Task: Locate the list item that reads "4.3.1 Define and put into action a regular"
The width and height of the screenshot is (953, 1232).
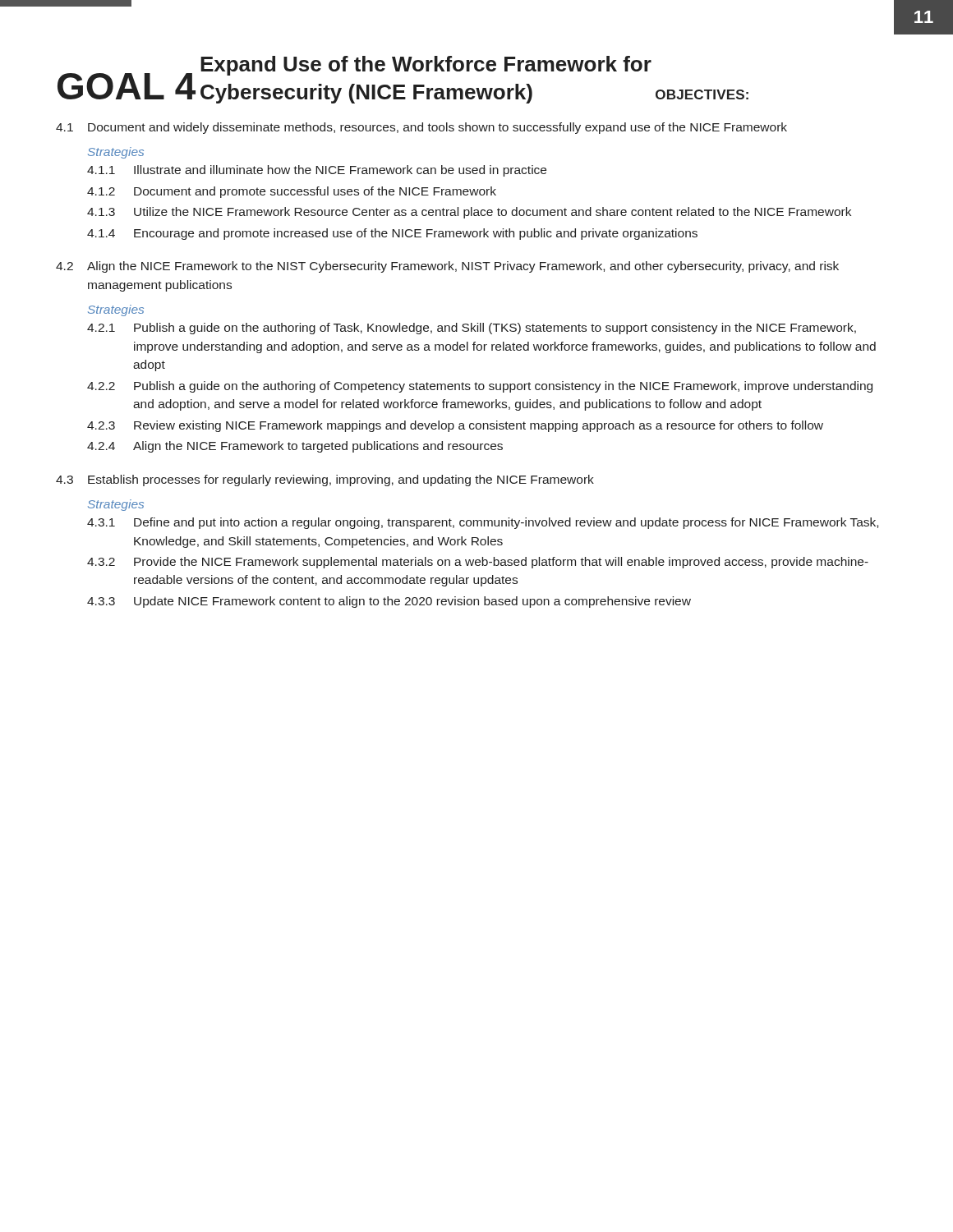Action: tap(492, 532)
